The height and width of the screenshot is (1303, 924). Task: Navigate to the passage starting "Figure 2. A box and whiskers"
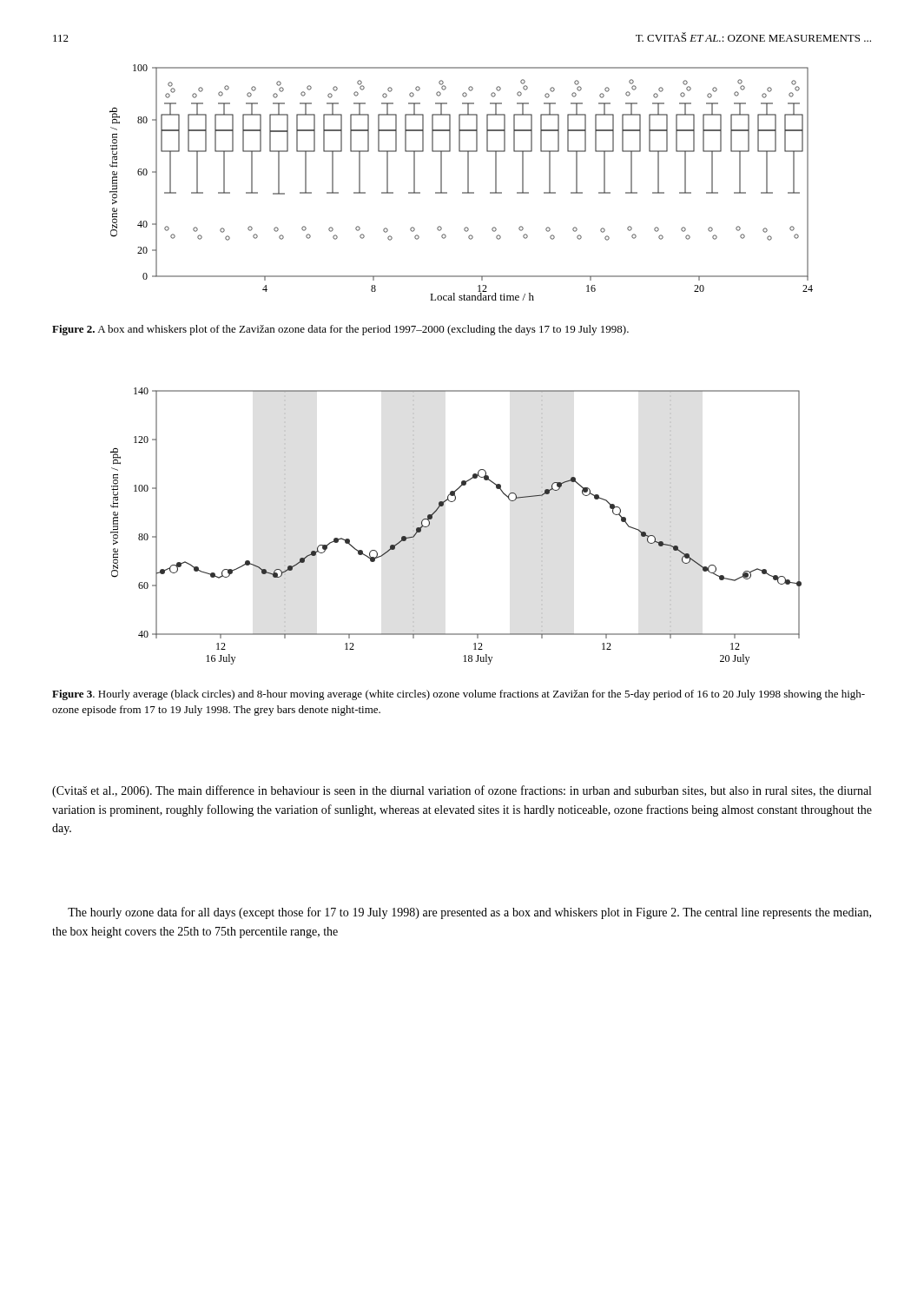click(341, 329)
